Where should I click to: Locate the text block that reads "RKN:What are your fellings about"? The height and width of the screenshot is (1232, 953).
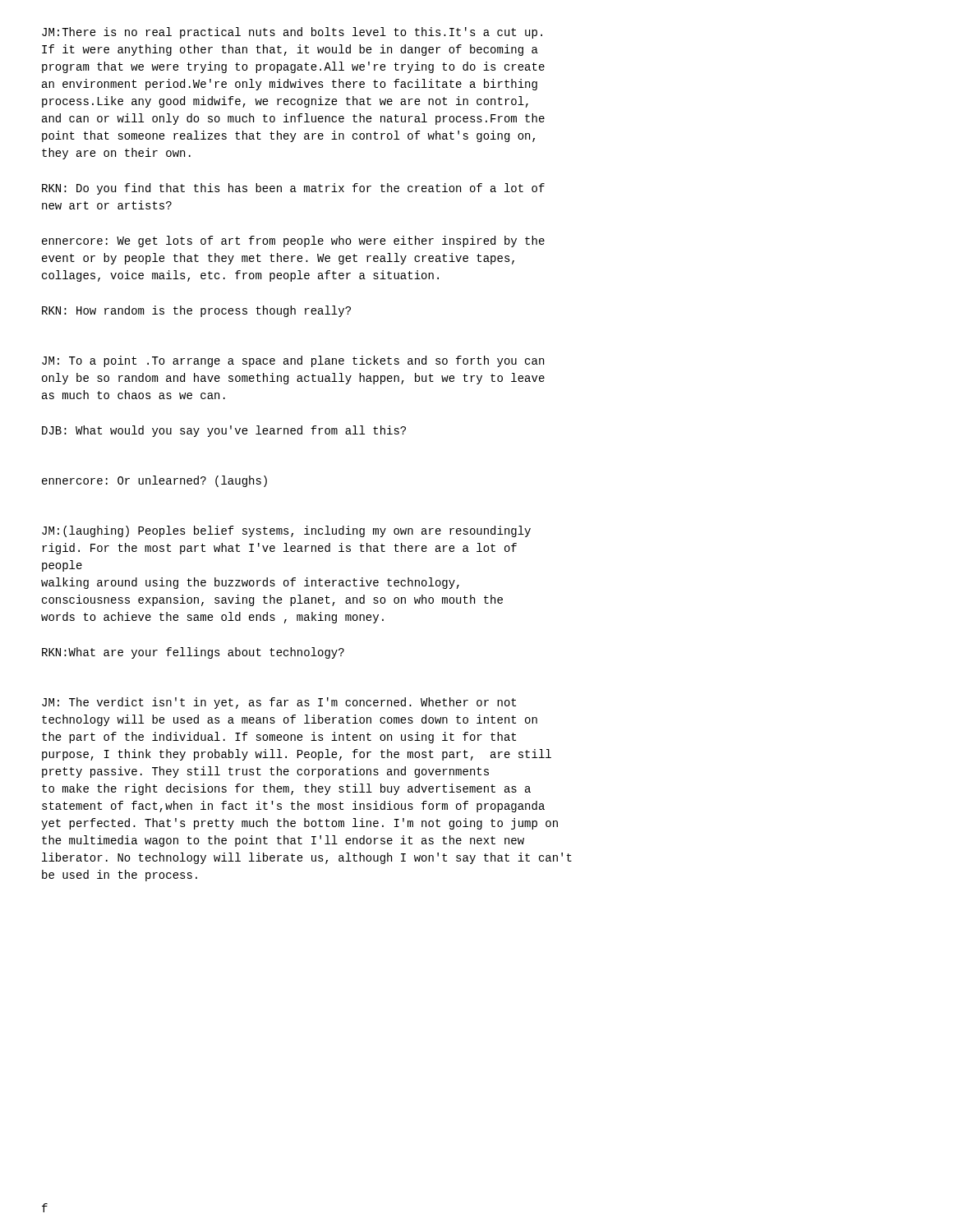click(193, 653)
